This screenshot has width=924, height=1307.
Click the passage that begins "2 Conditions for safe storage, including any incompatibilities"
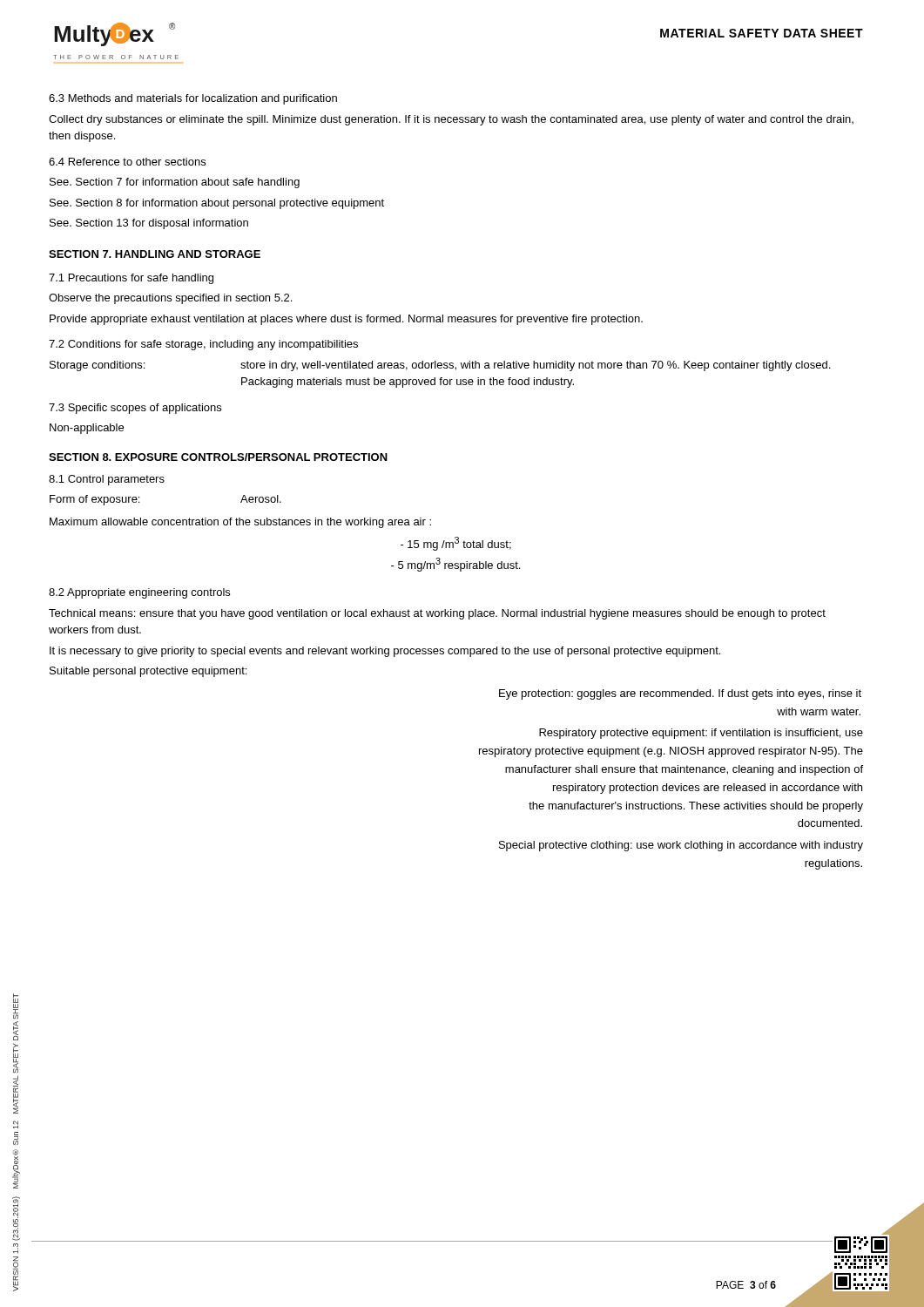click(x=456, y=363)
